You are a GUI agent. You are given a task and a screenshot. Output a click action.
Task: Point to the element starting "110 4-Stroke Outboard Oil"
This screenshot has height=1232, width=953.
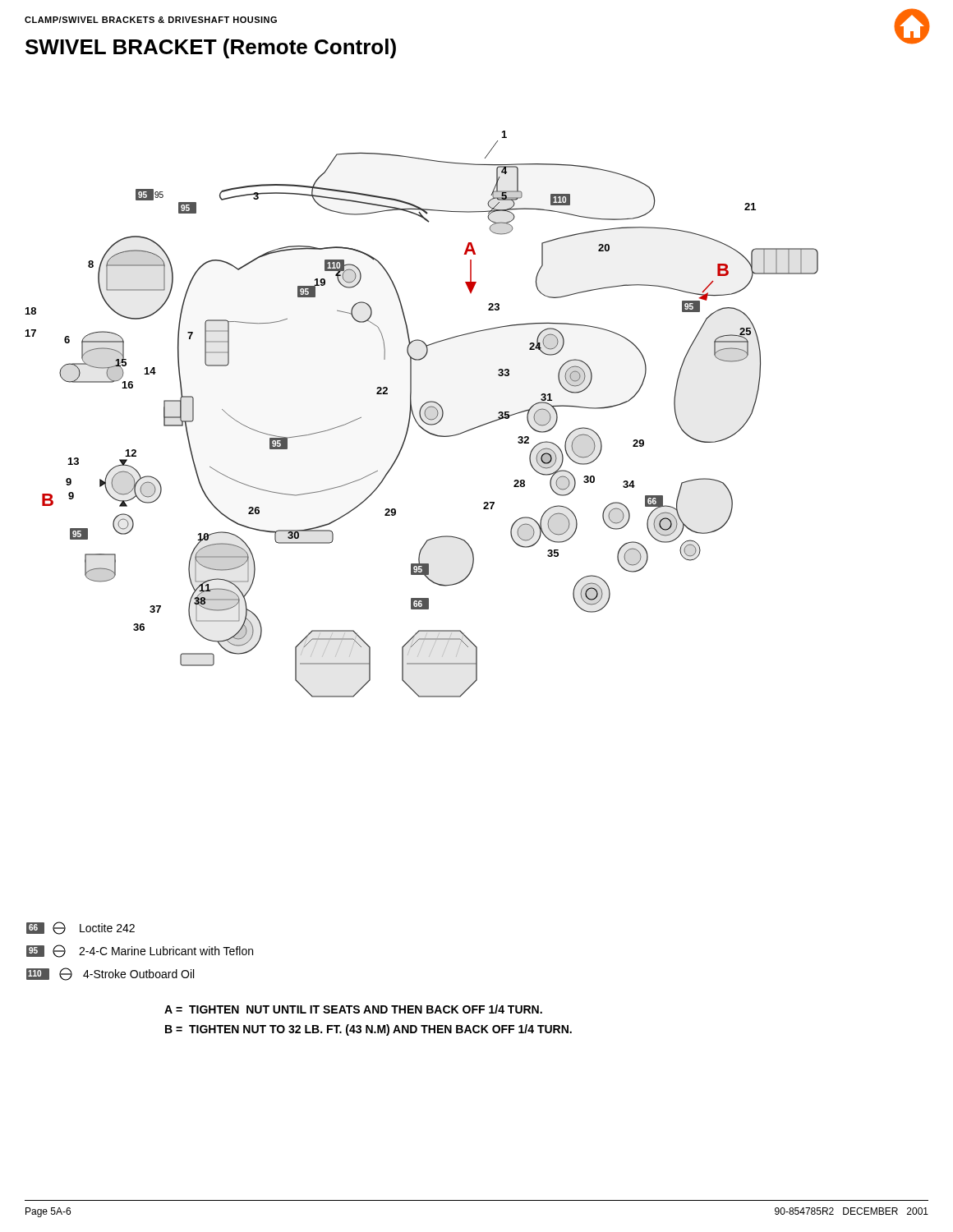(x=110, y=974)
